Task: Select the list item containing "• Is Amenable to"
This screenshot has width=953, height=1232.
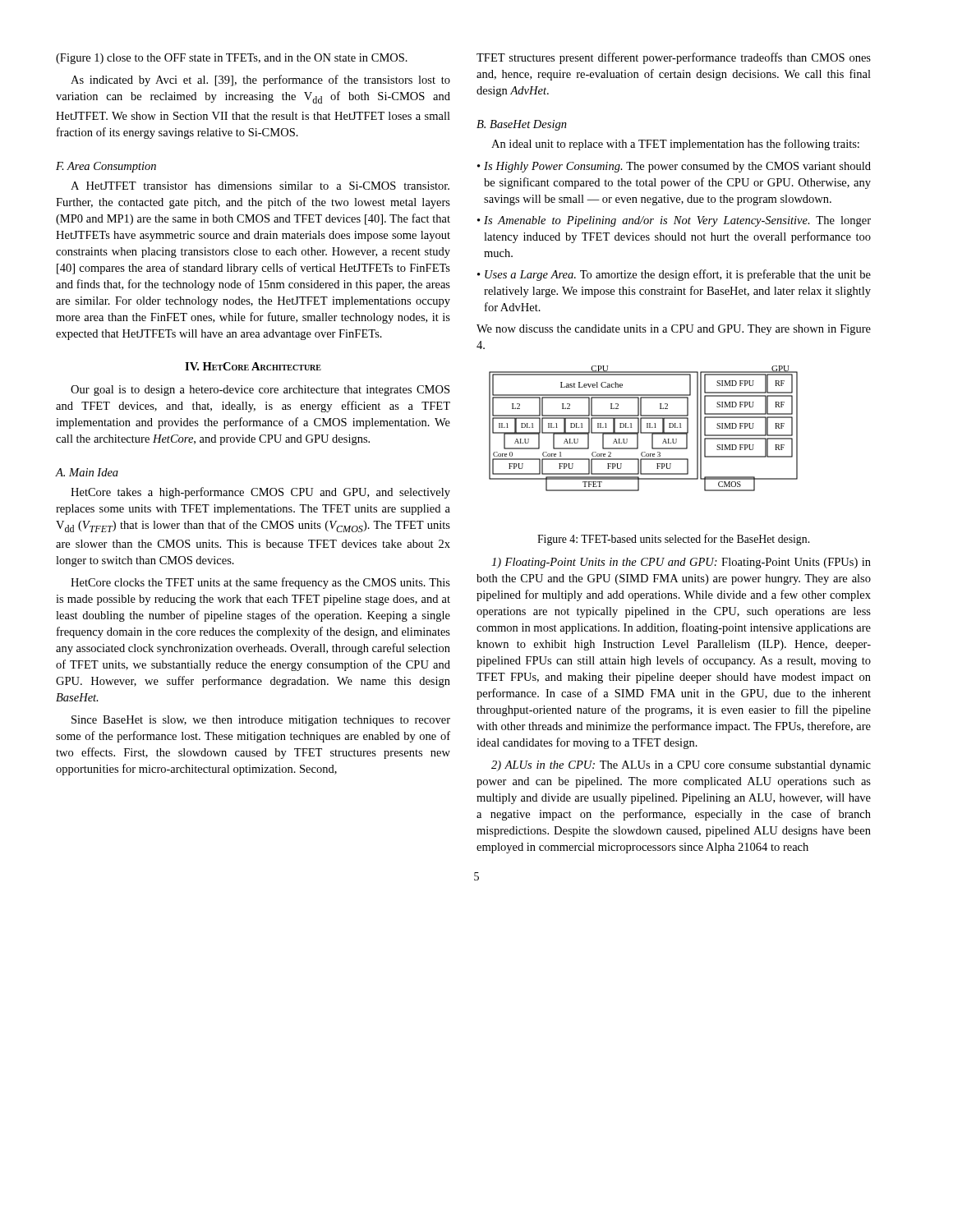Action: point(674,237)
